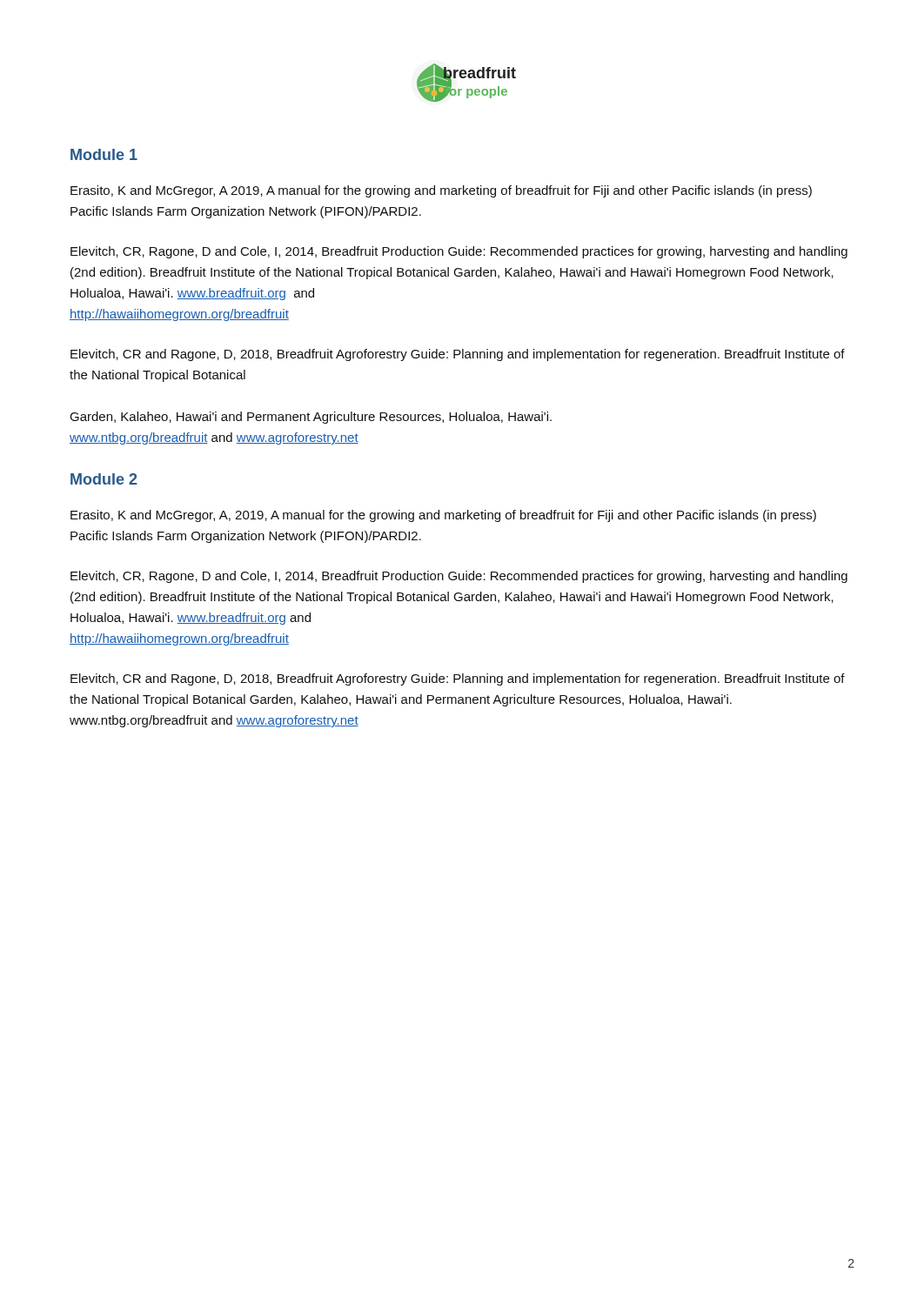Image resolution: width=924 pixels, height=1305 pixels.
Task: Select the region starting "Module 2"
Action: point(104,479)
